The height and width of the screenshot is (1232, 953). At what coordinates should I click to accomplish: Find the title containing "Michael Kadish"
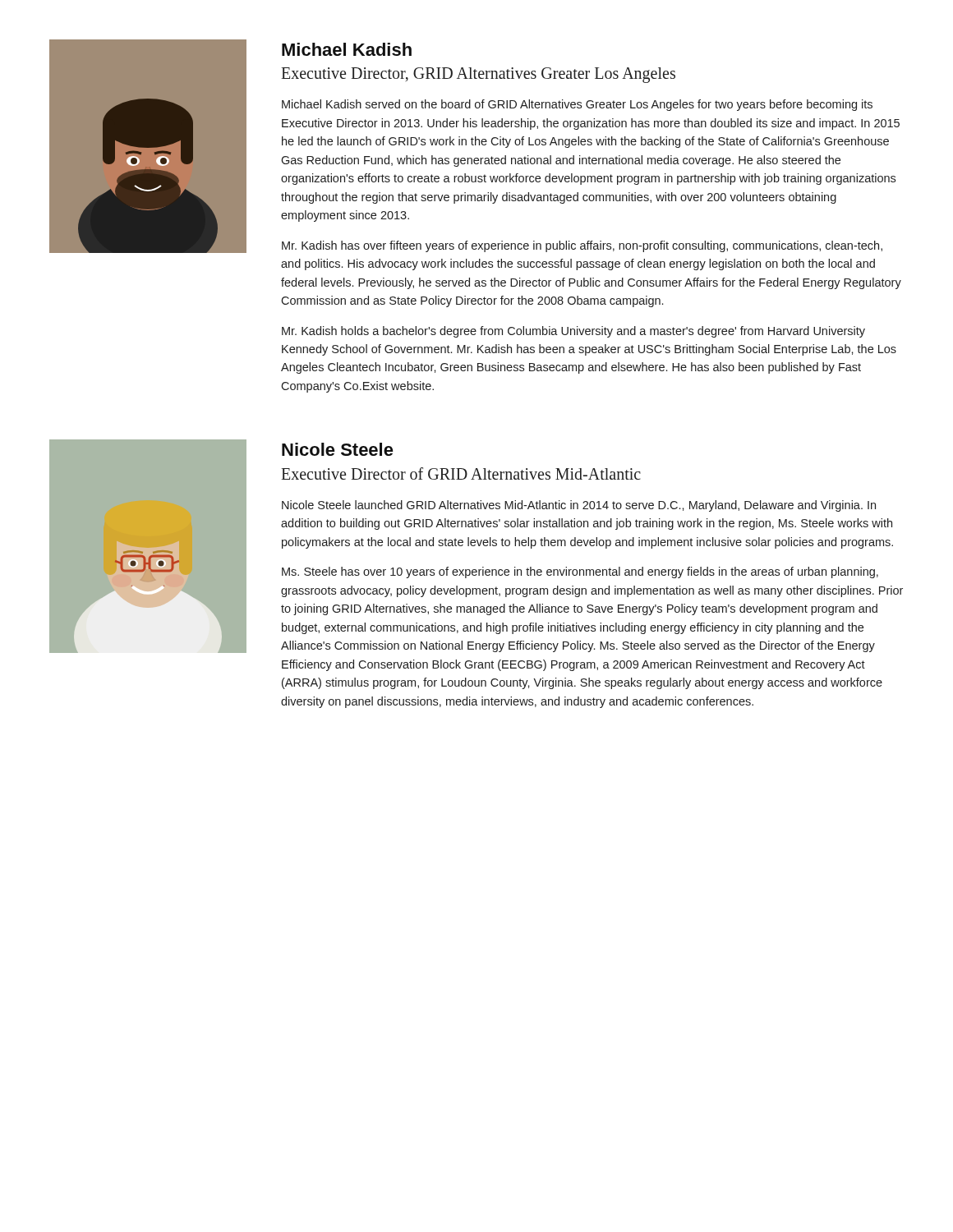[x=347, y=49]
